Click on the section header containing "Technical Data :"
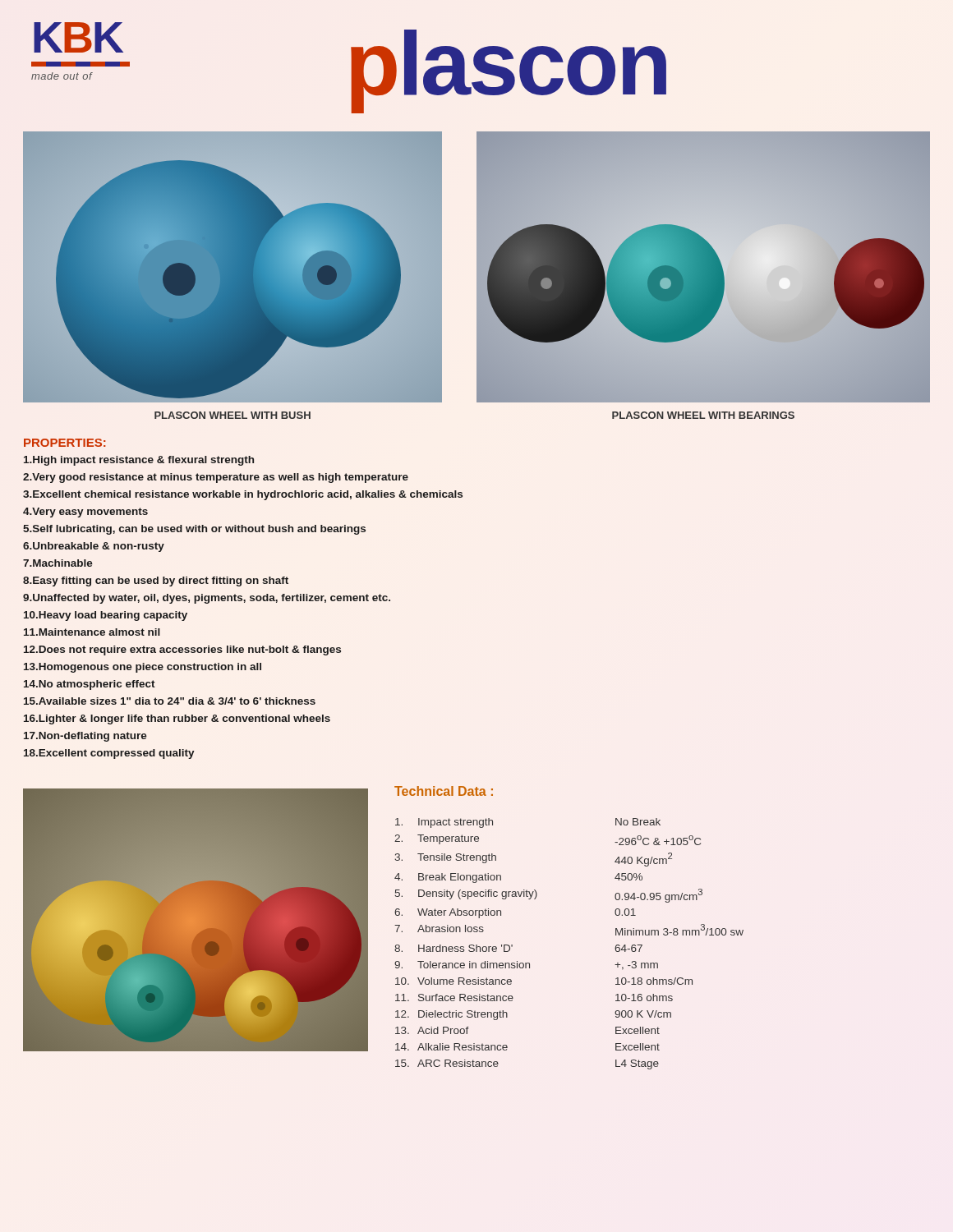 pyautogui.click(x=444, y=791)
